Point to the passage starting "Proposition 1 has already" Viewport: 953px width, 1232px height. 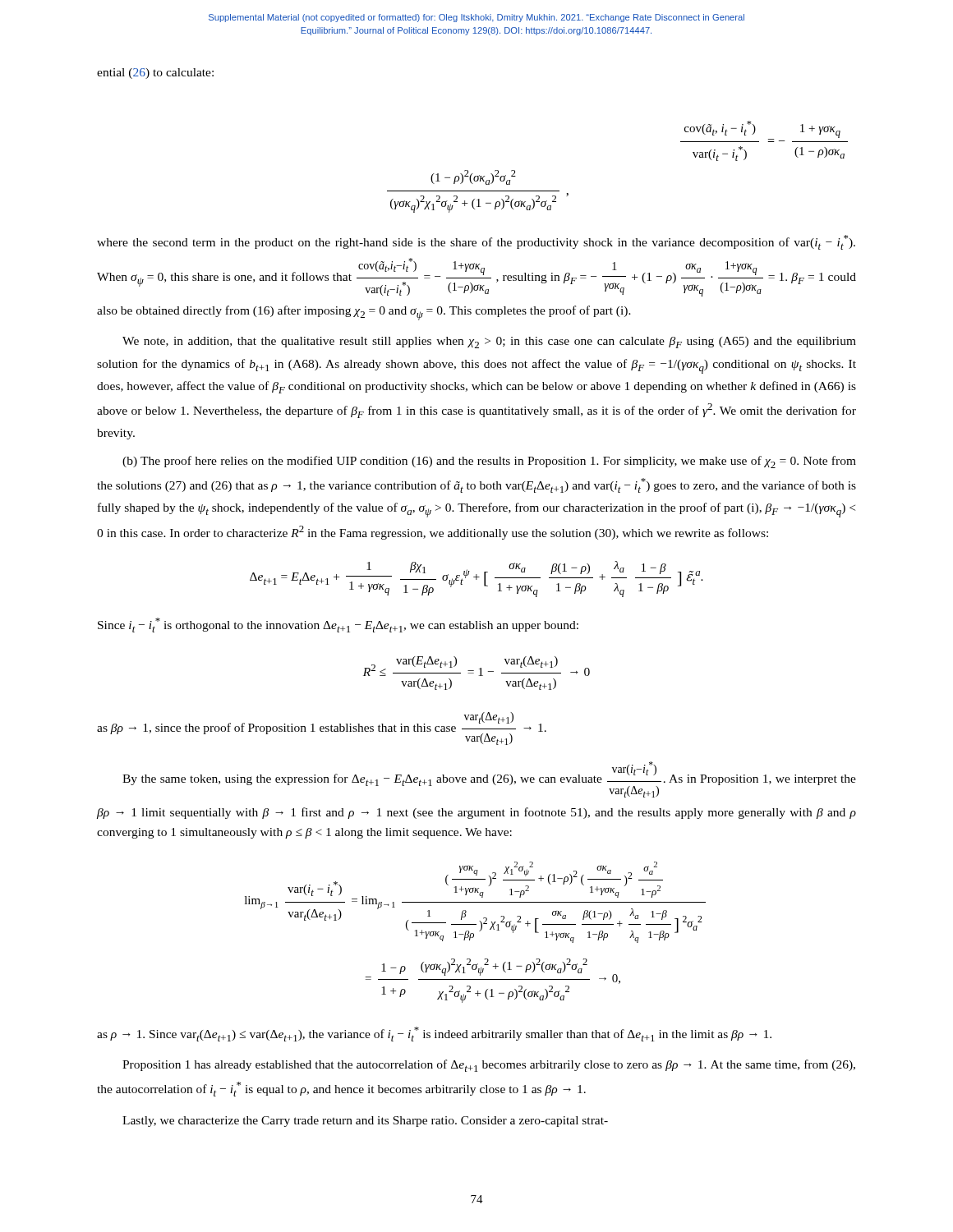(476, 1078)
